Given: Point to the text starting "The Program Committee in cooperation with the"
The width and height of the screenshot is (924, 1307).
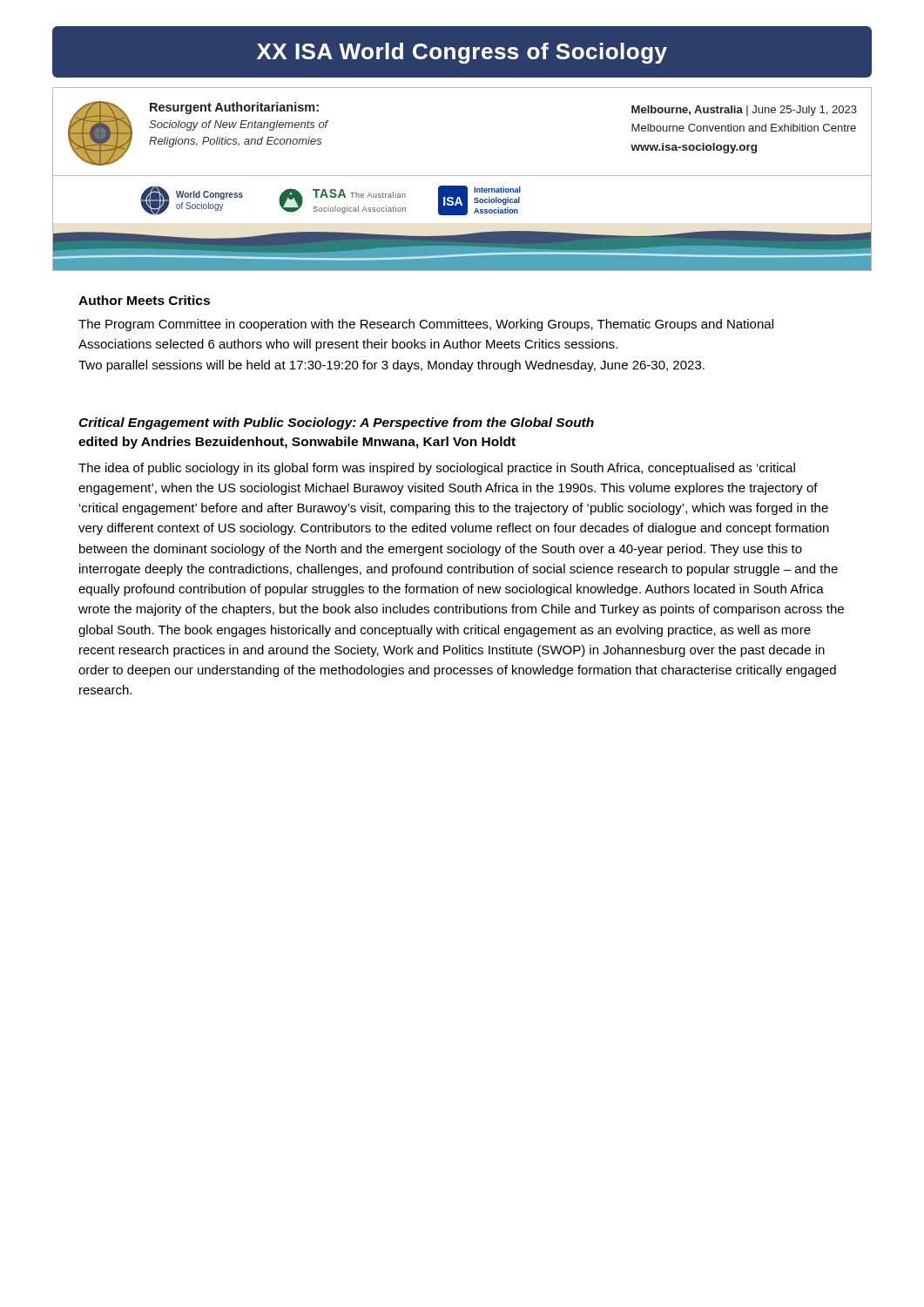Looking at the screenshot, I should pos(426,344).
